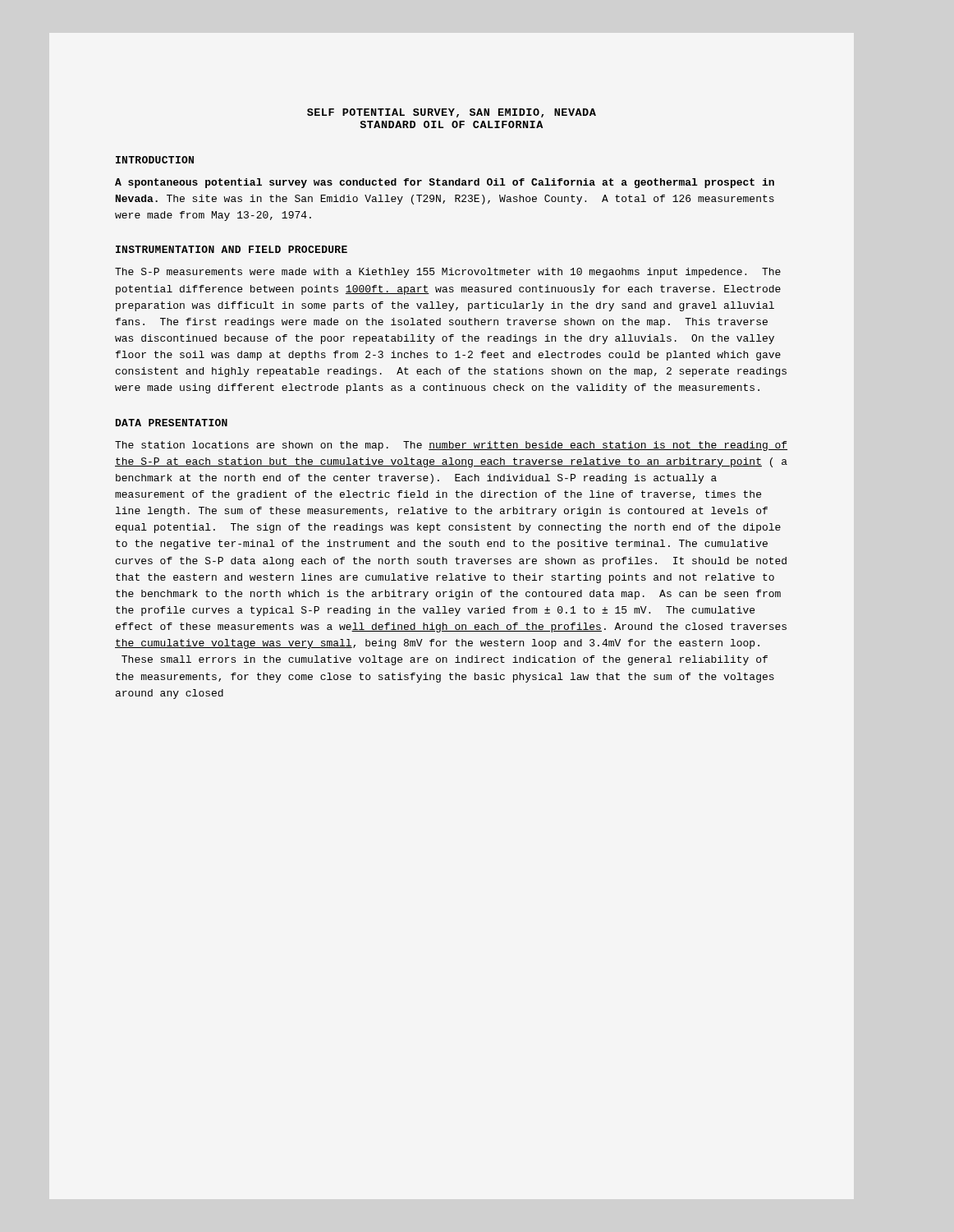The image size is (954, 1232).
Task: Select the text block containing "The S-P measurements"
Action: [451, 331]
